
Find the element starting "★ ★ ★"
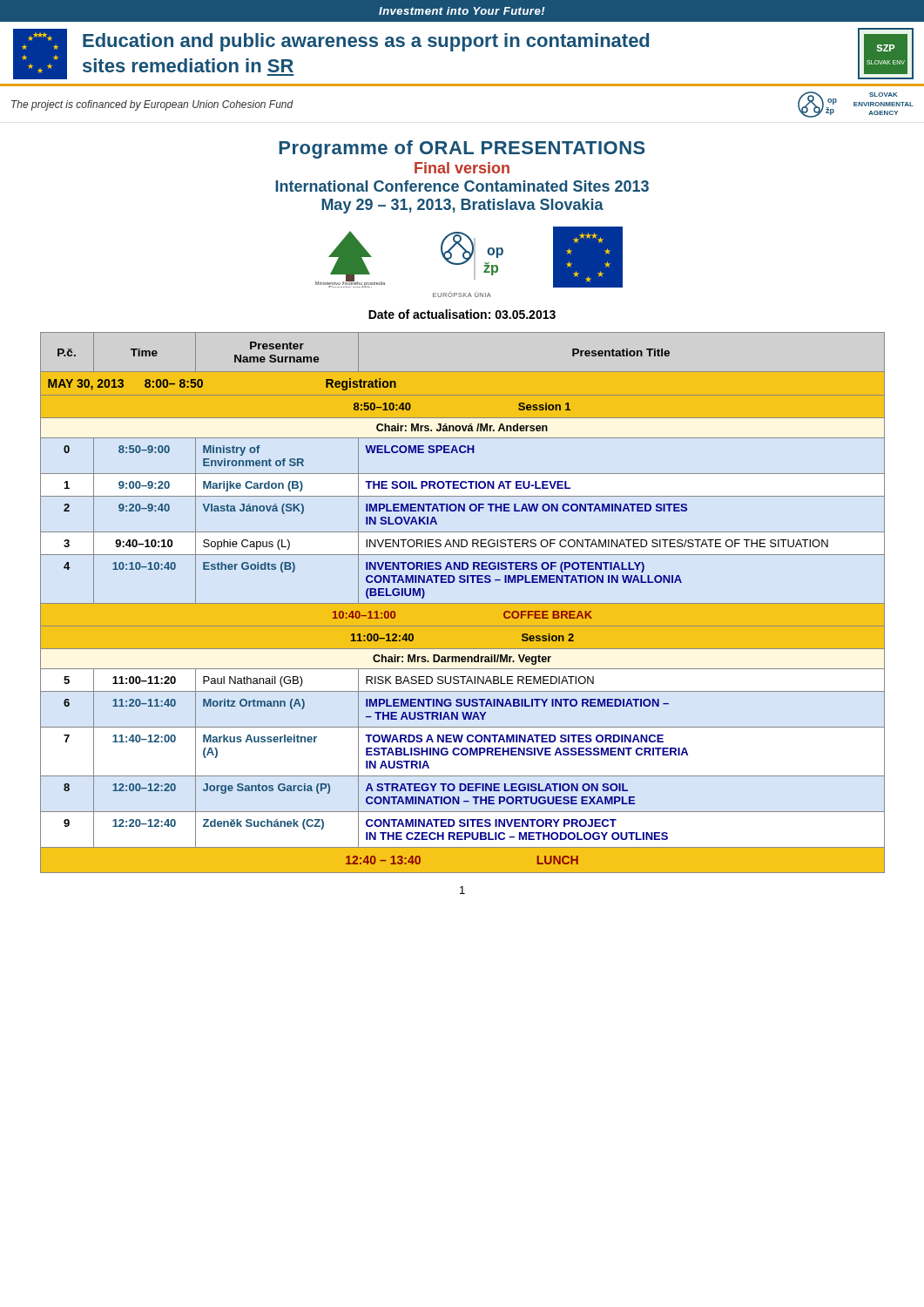tap(462, 54)
